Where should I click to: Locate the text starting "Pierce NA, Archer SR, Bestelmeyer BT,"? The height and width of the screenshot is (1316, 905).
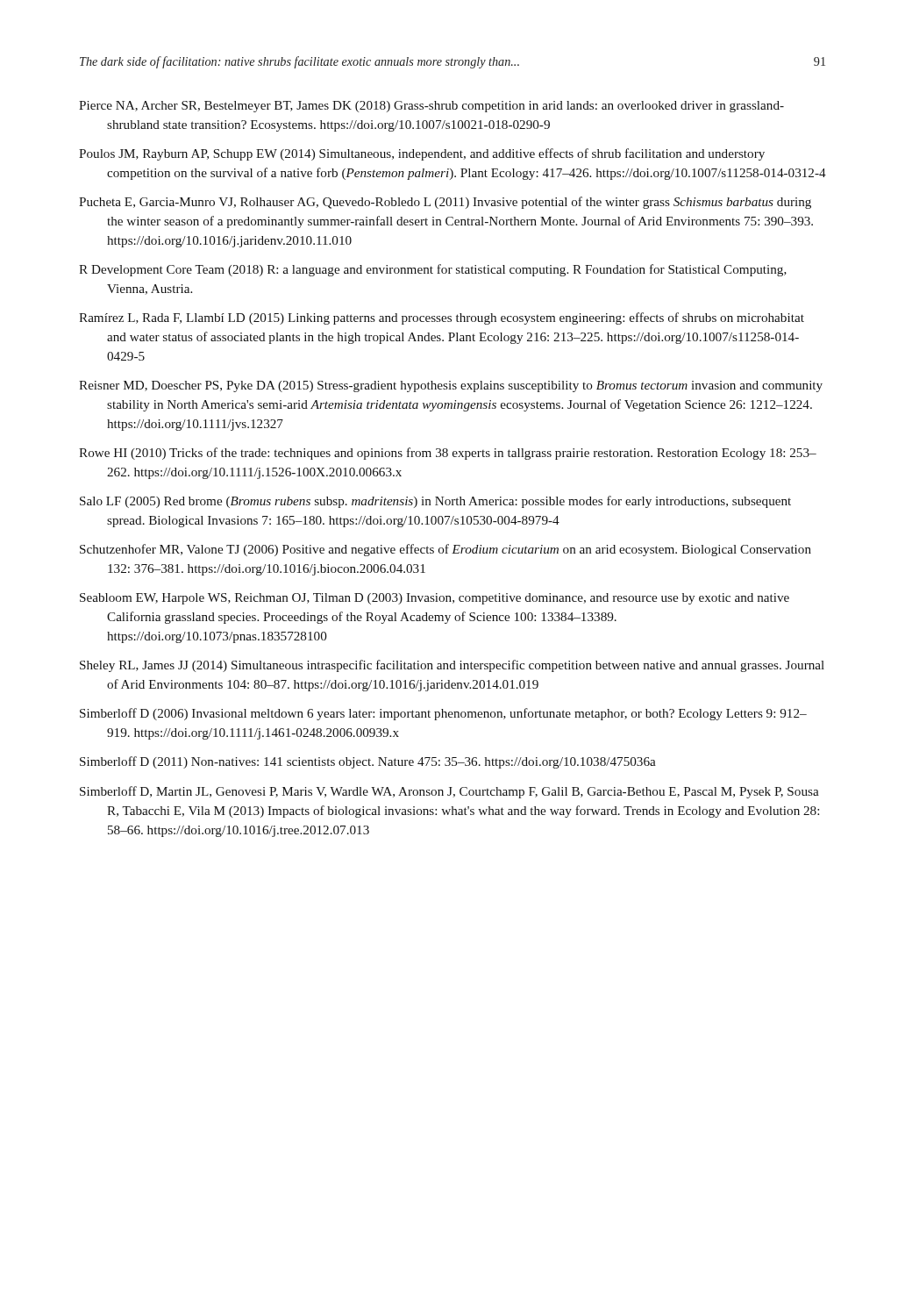(452, 115)
